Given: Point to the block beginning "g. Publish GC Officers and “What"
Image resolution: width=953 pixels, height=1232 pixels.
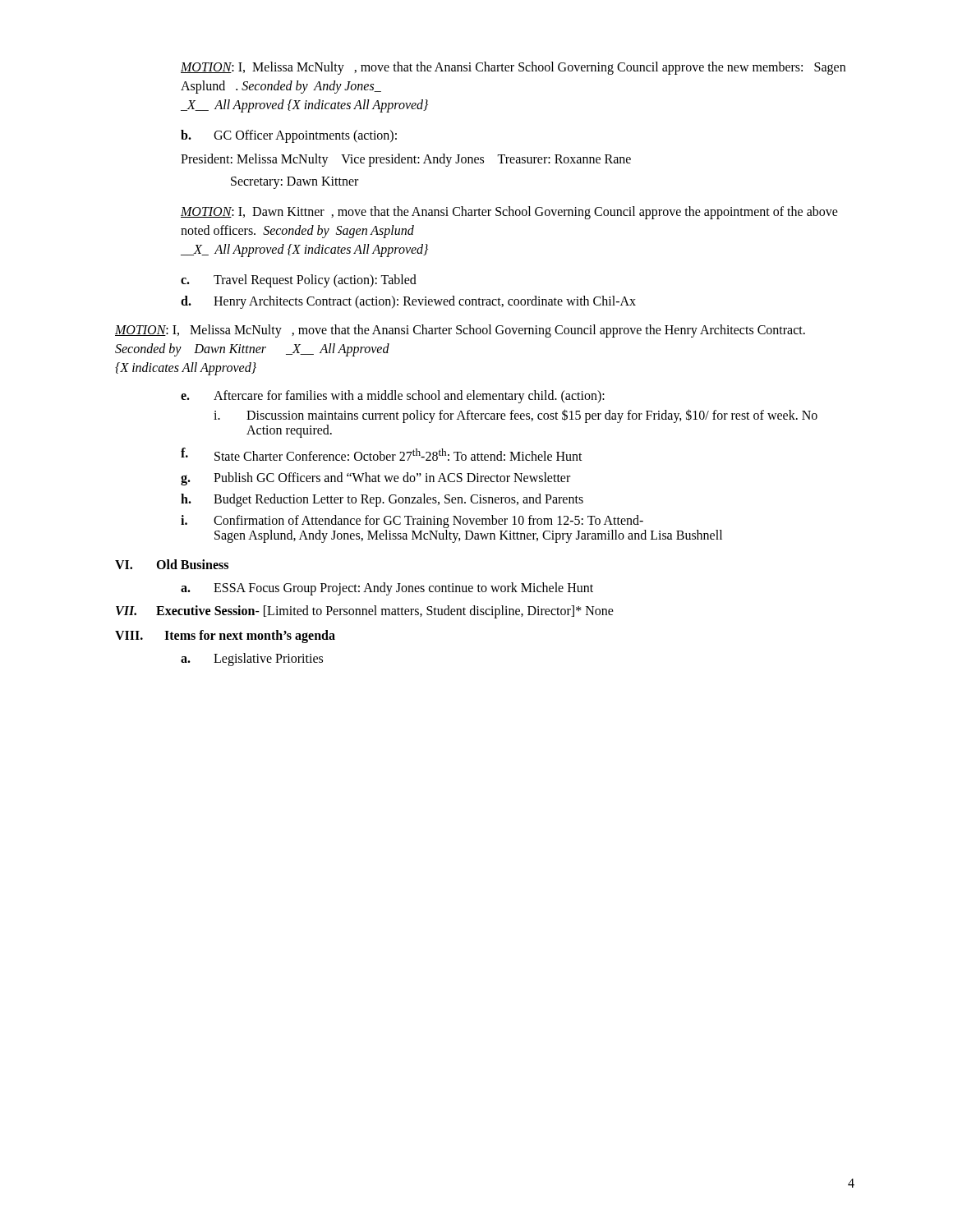Looking at the screenshot, I should pos(518,478).
